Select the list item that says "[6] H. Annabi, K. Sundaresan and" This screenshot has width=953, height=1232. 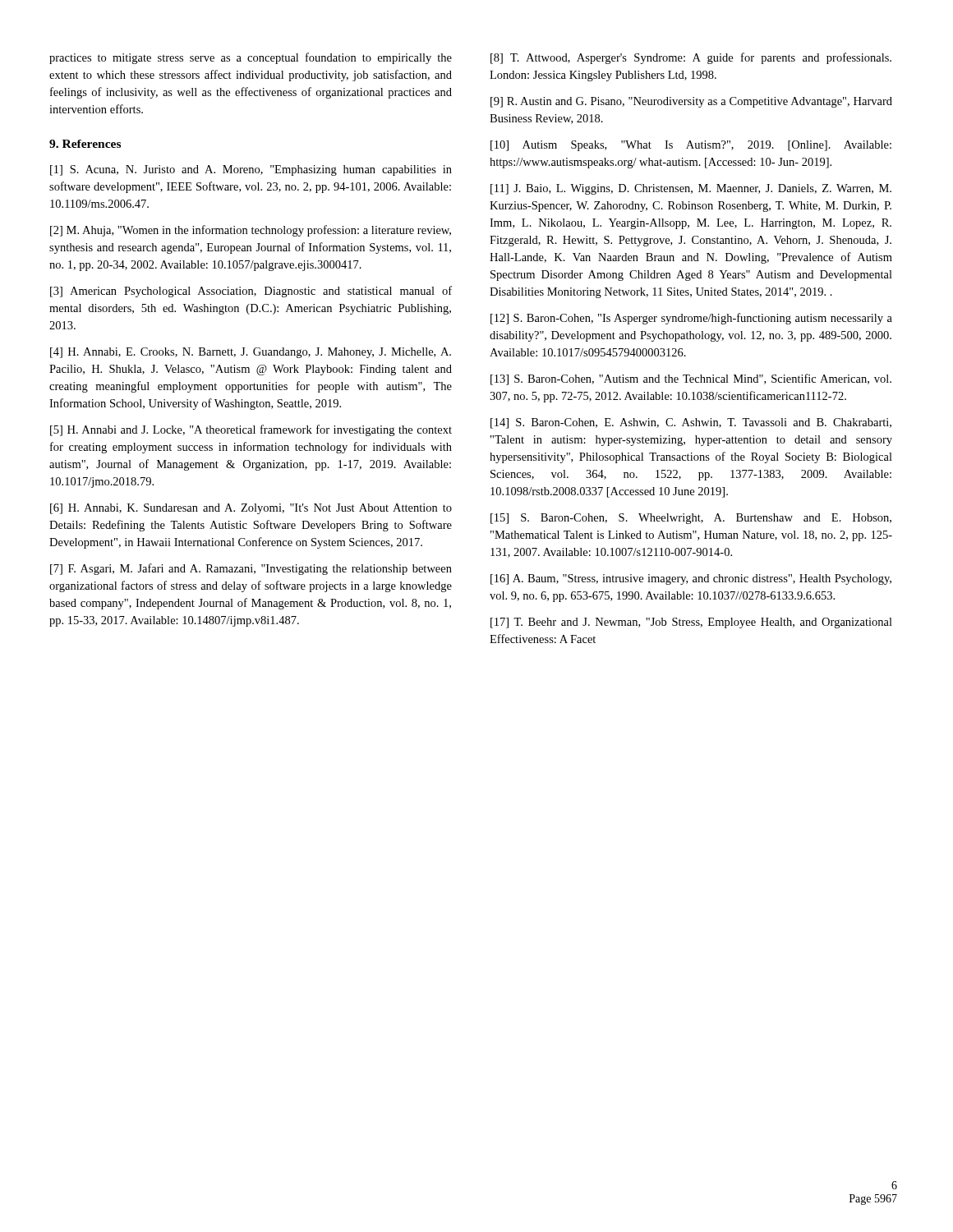(x=251, y=525)
